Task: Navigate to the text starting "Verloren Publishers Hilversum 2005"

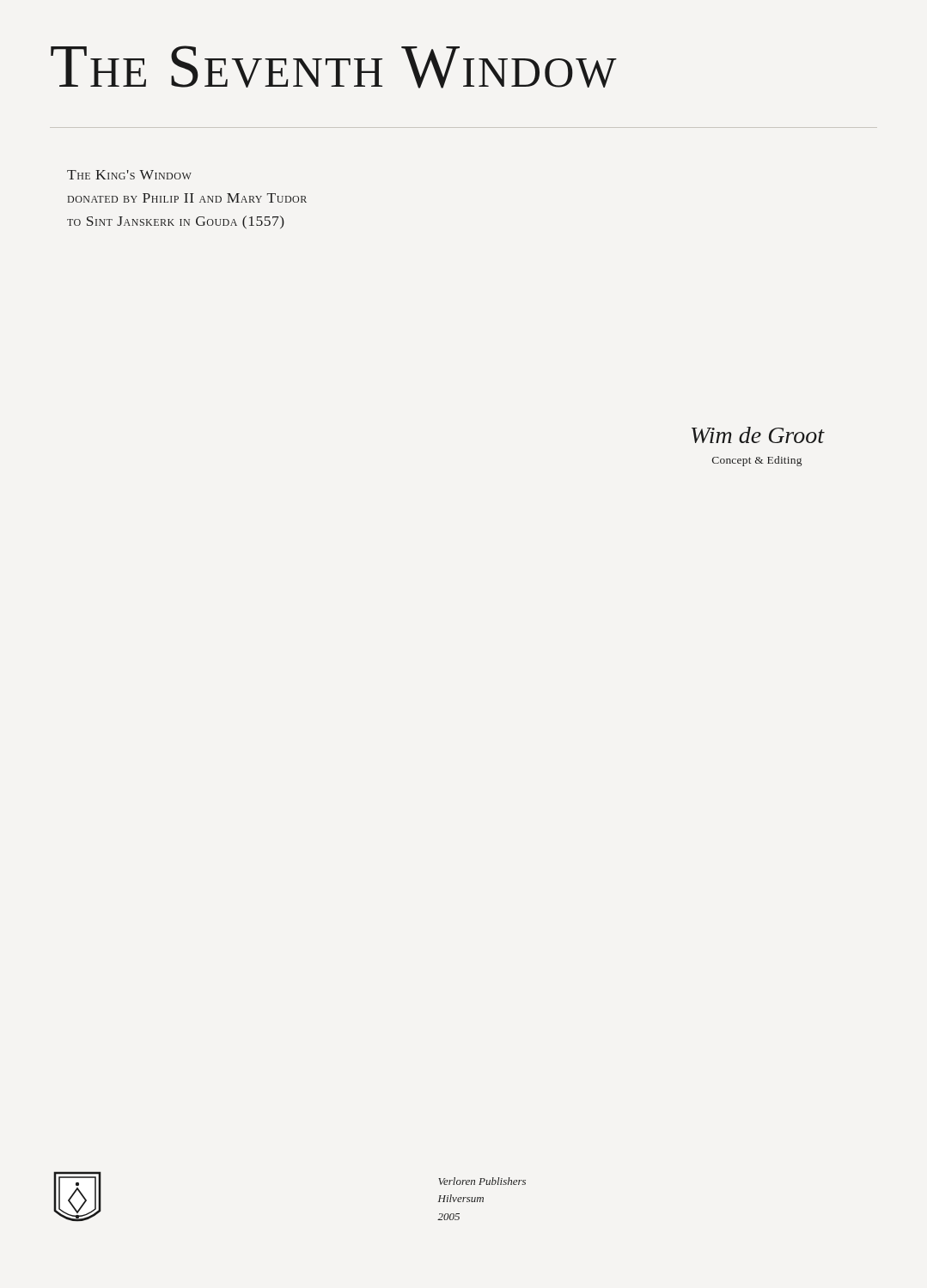Action: click(x=482, y=1199)
